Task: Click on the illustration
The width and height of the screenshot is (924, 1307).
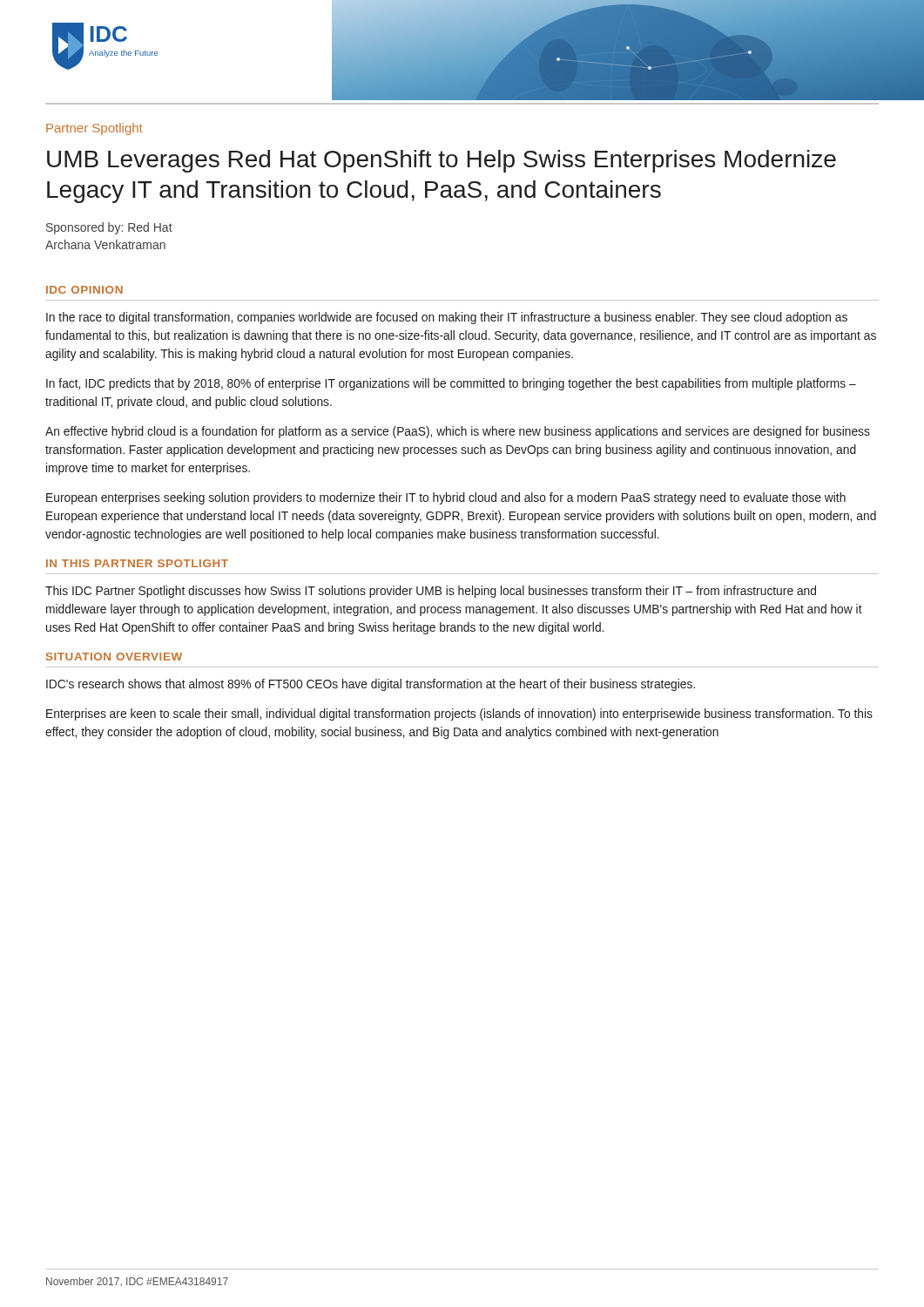Action: click(x=628, y=50)
